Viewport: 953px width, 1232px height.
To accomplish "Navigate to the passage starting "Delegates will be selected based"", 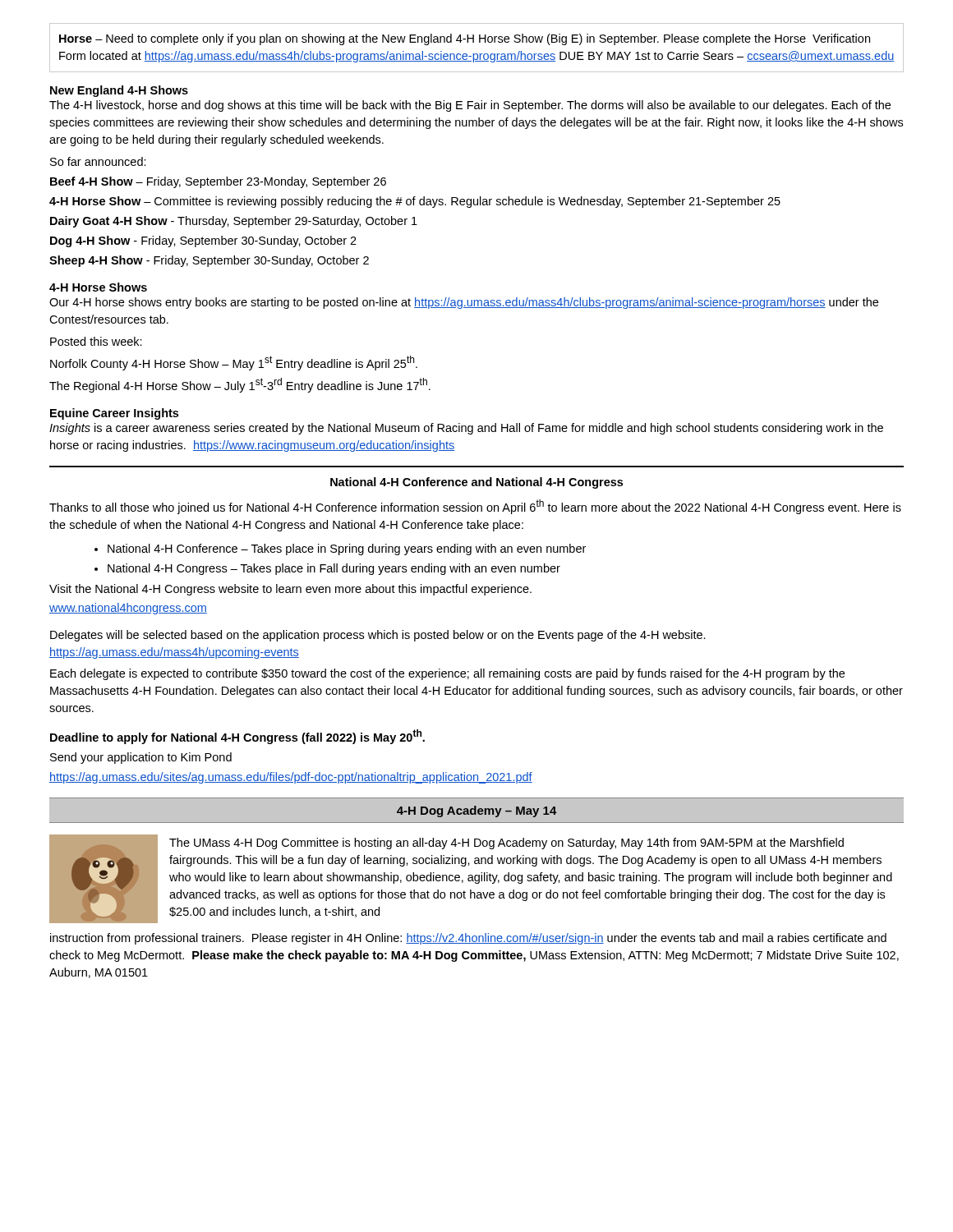I will (476, 672).
